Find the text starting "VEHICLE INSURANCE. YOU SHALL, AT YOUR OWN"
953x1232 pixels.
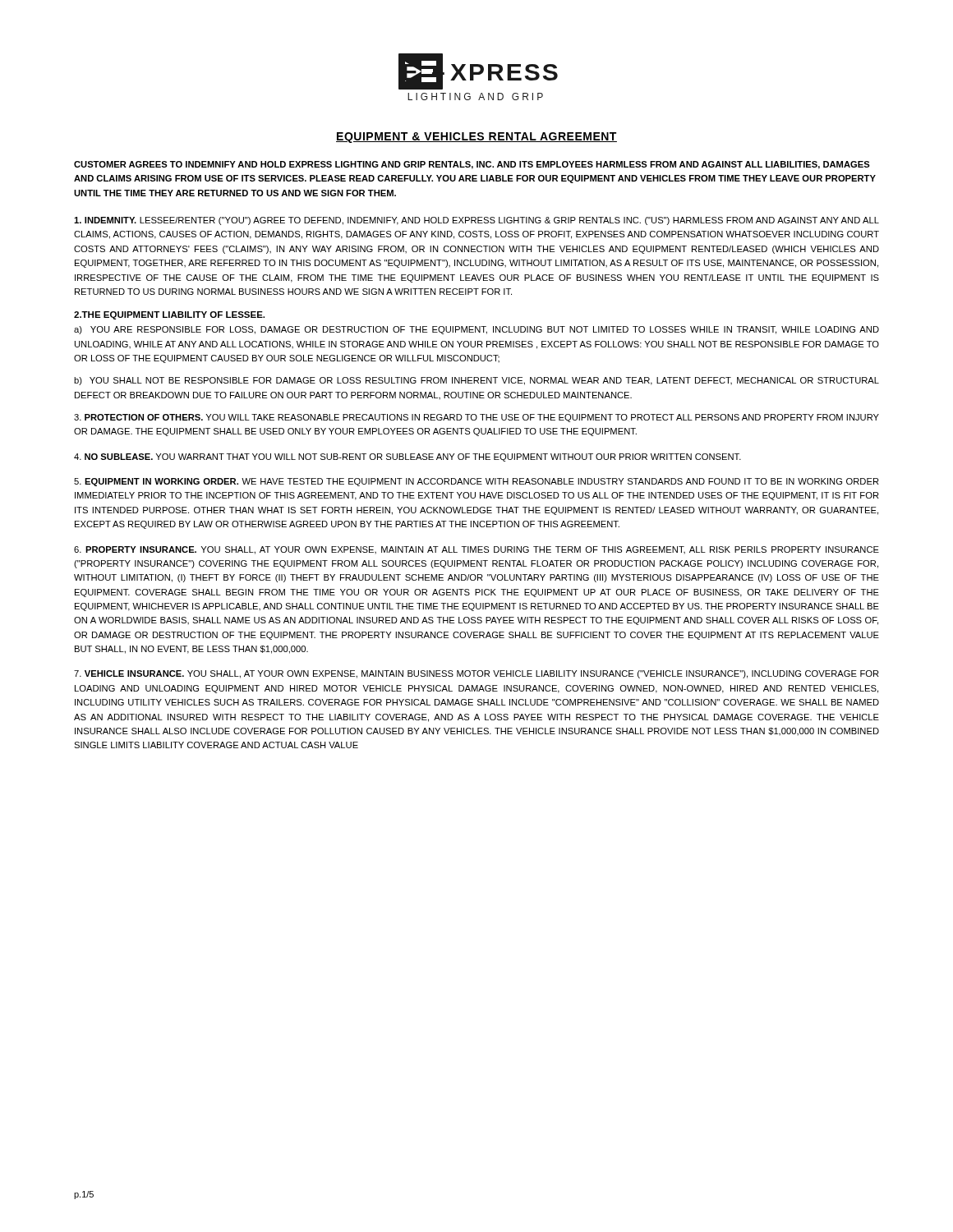click(x=476, y=709)
